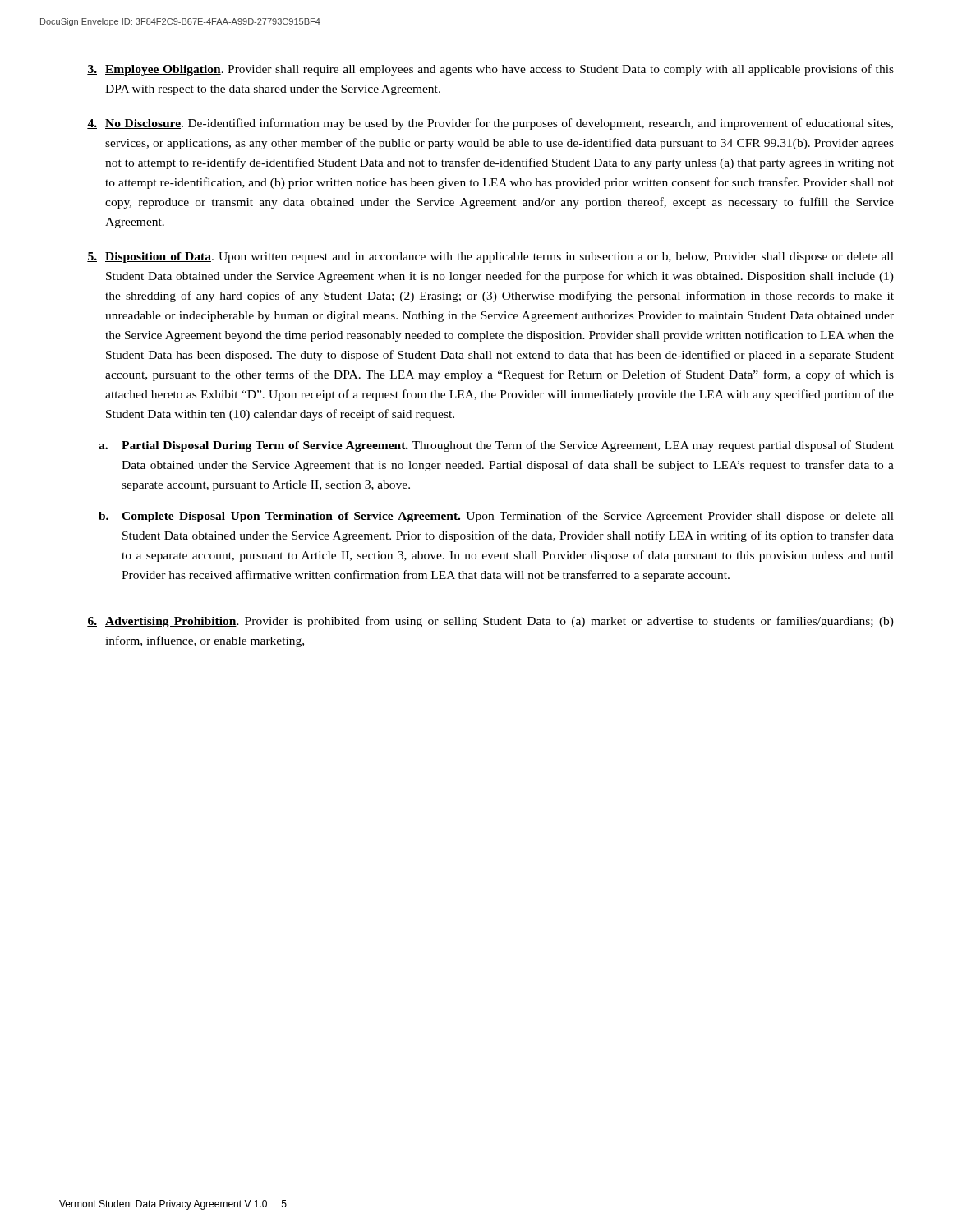Point to the block beginning "3. Employee Obligation. Provider shall require all"
The height and width of the screenshot is (1232, 953).
476,79
